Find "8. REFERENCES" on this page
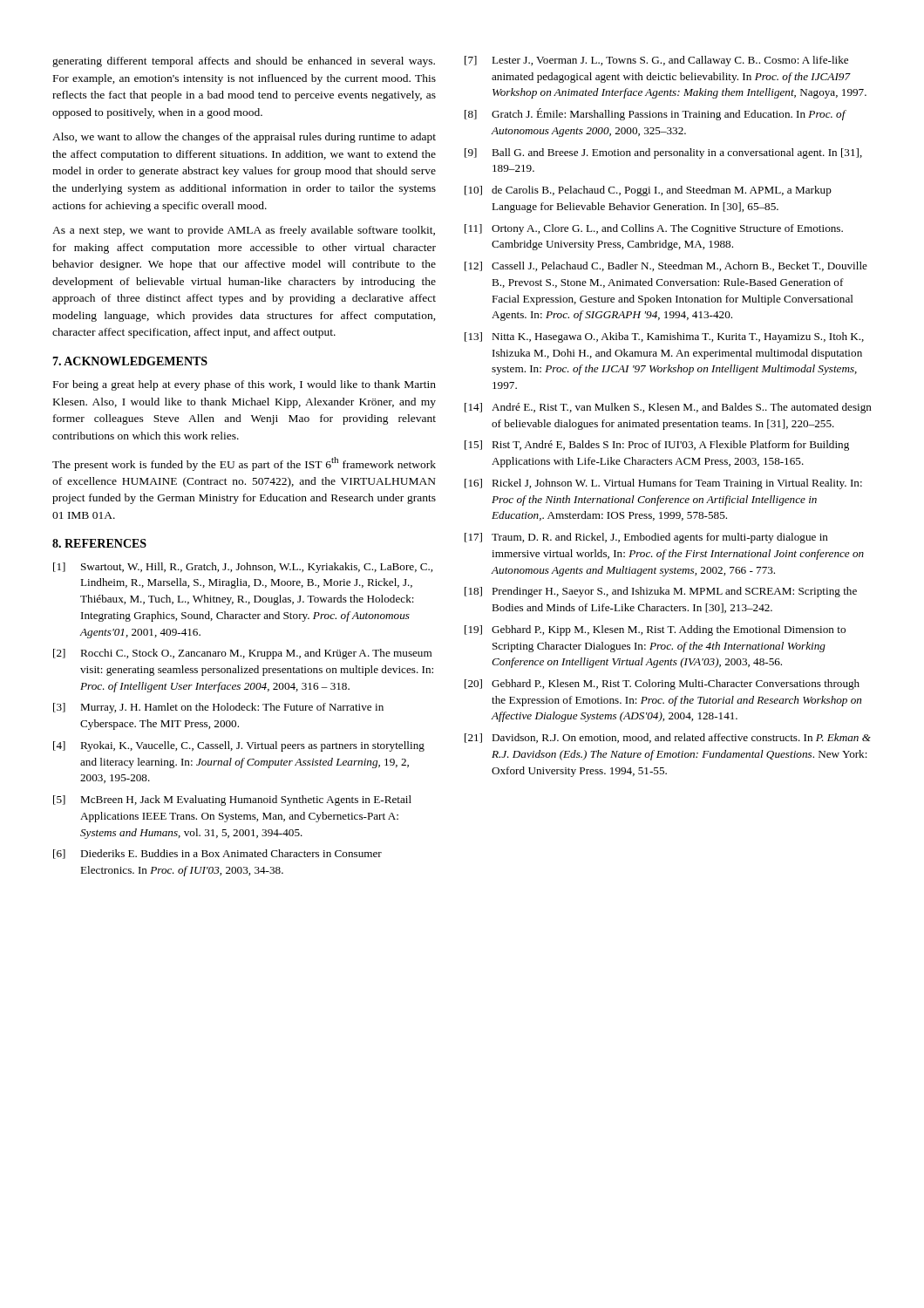924x1308 pixels. tap(99, 544)
